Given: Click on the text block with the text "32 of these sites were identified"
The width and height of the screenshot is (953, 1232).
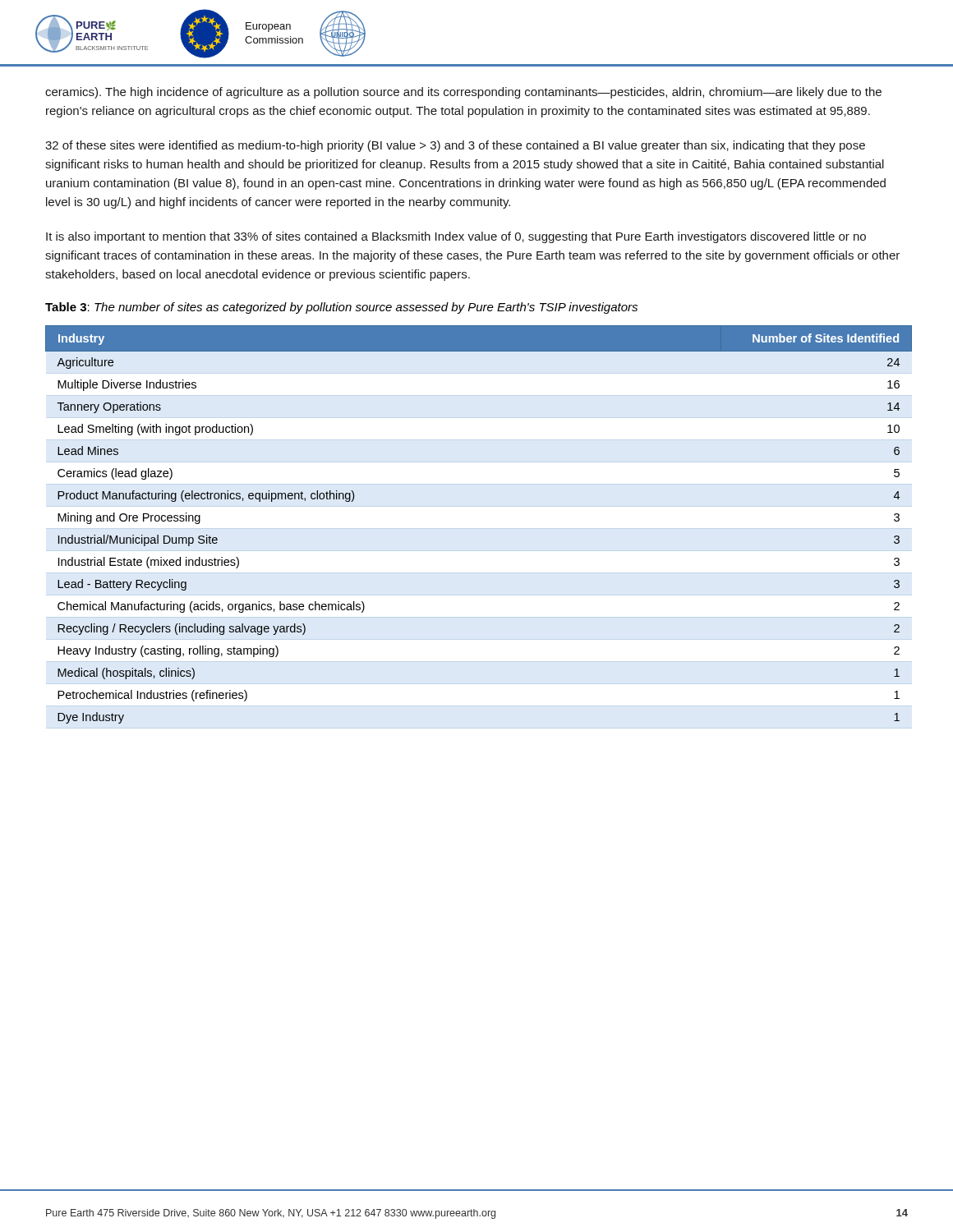Looking at the screenshot, I should click(466, 173).
